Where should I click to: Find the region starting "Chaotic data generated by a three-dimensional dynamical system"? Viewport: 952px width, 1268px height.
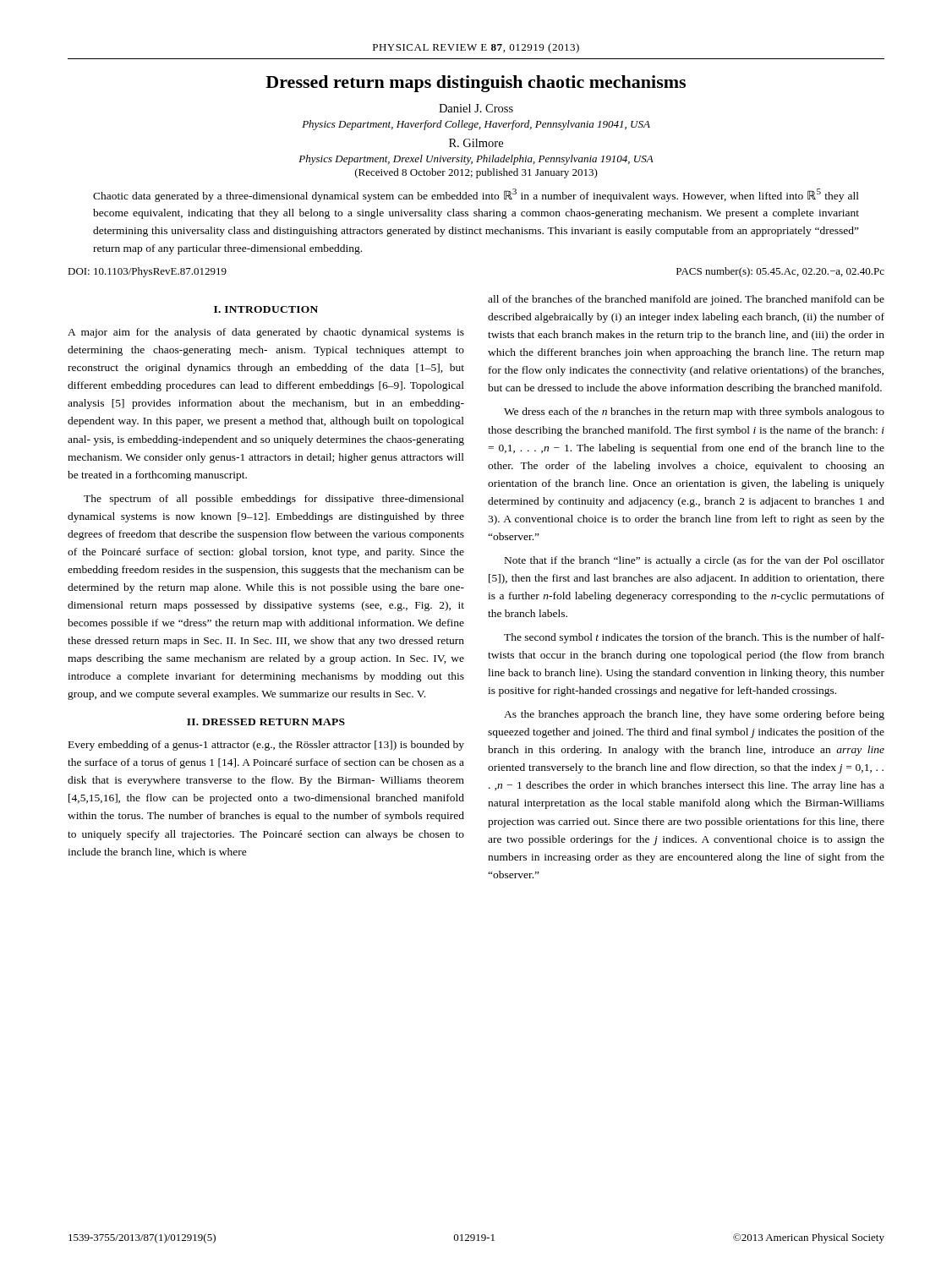coord(476,220)
